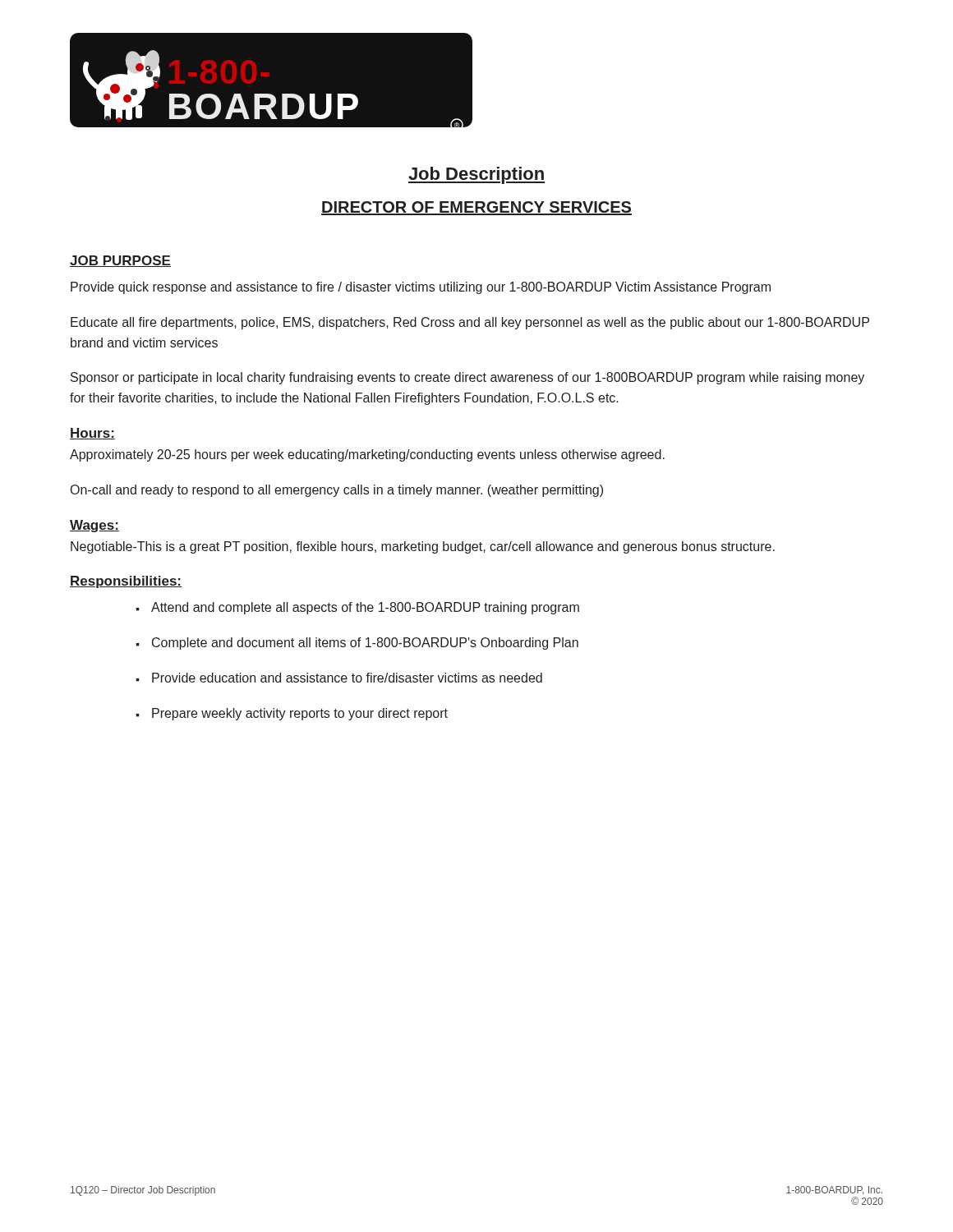The width and height of the screenshot is (953, 1232).
Task: Select the text starting "Job Description DIRECTOR OF EMERGENCY SERVICES"
Action: point(476,190)
